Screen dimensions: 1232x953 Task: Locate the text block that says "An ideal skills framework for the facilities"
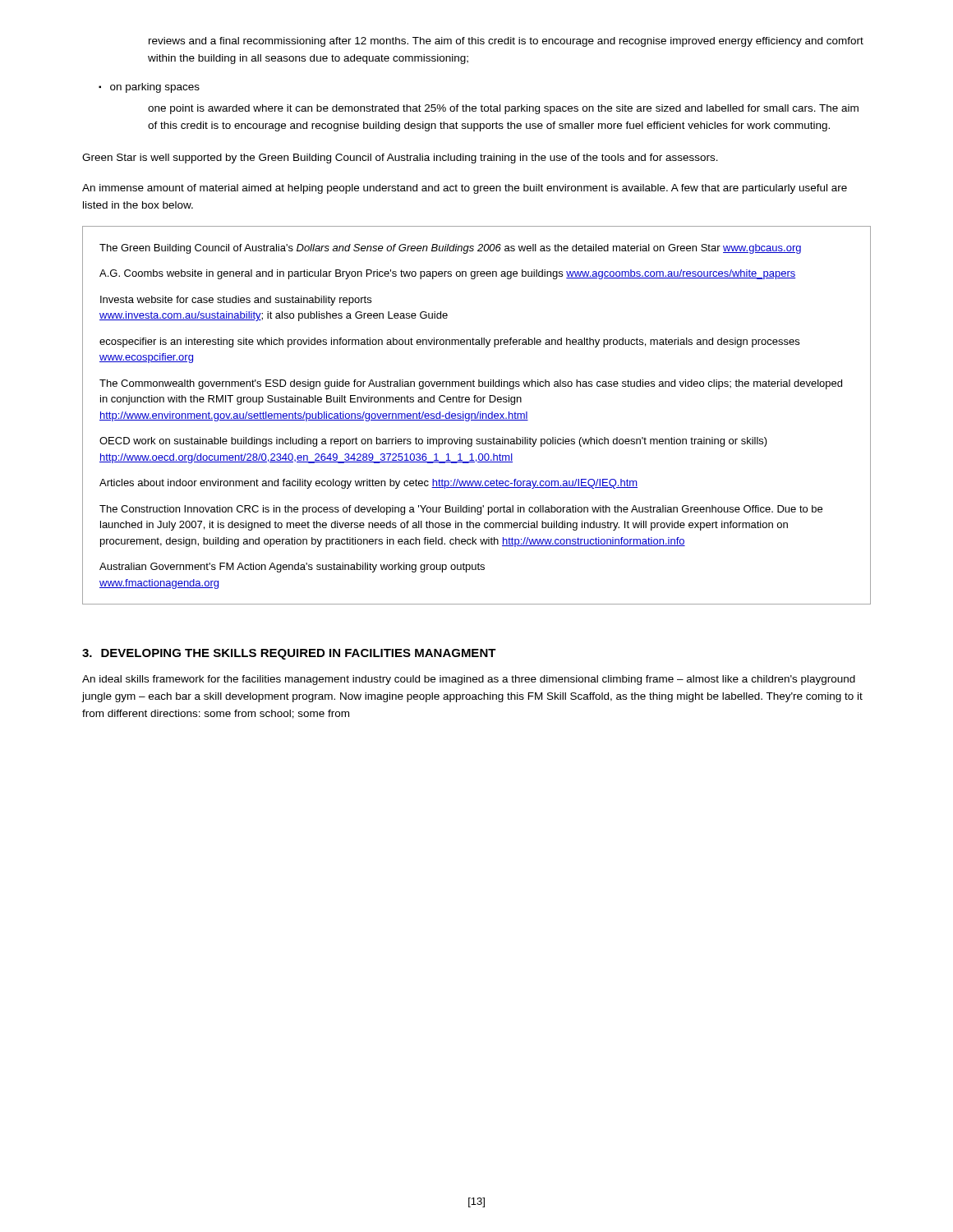(472, 696)
